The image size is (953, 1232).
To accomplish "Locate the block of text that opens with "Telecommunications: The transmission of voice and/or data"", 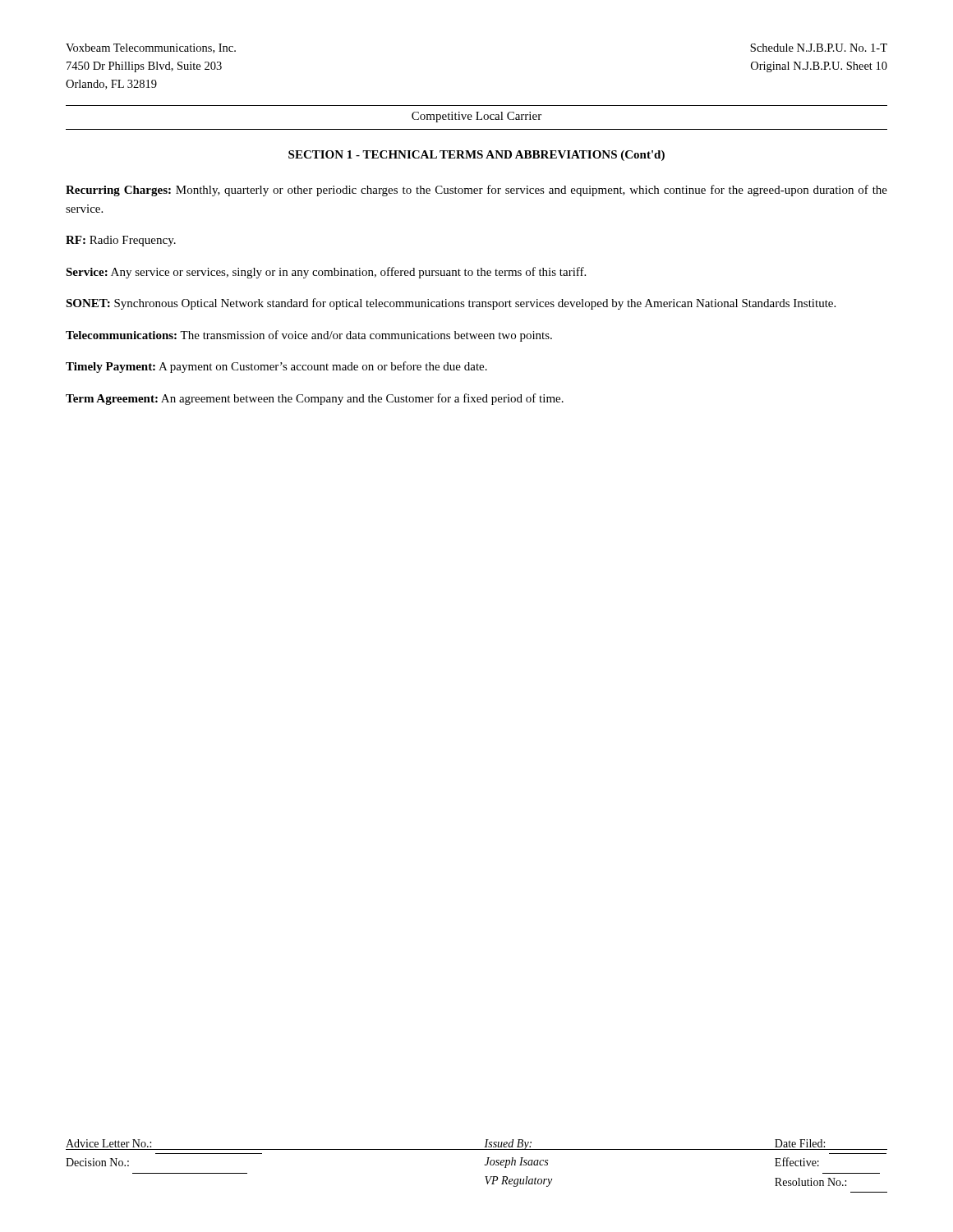I will (309, 335).
